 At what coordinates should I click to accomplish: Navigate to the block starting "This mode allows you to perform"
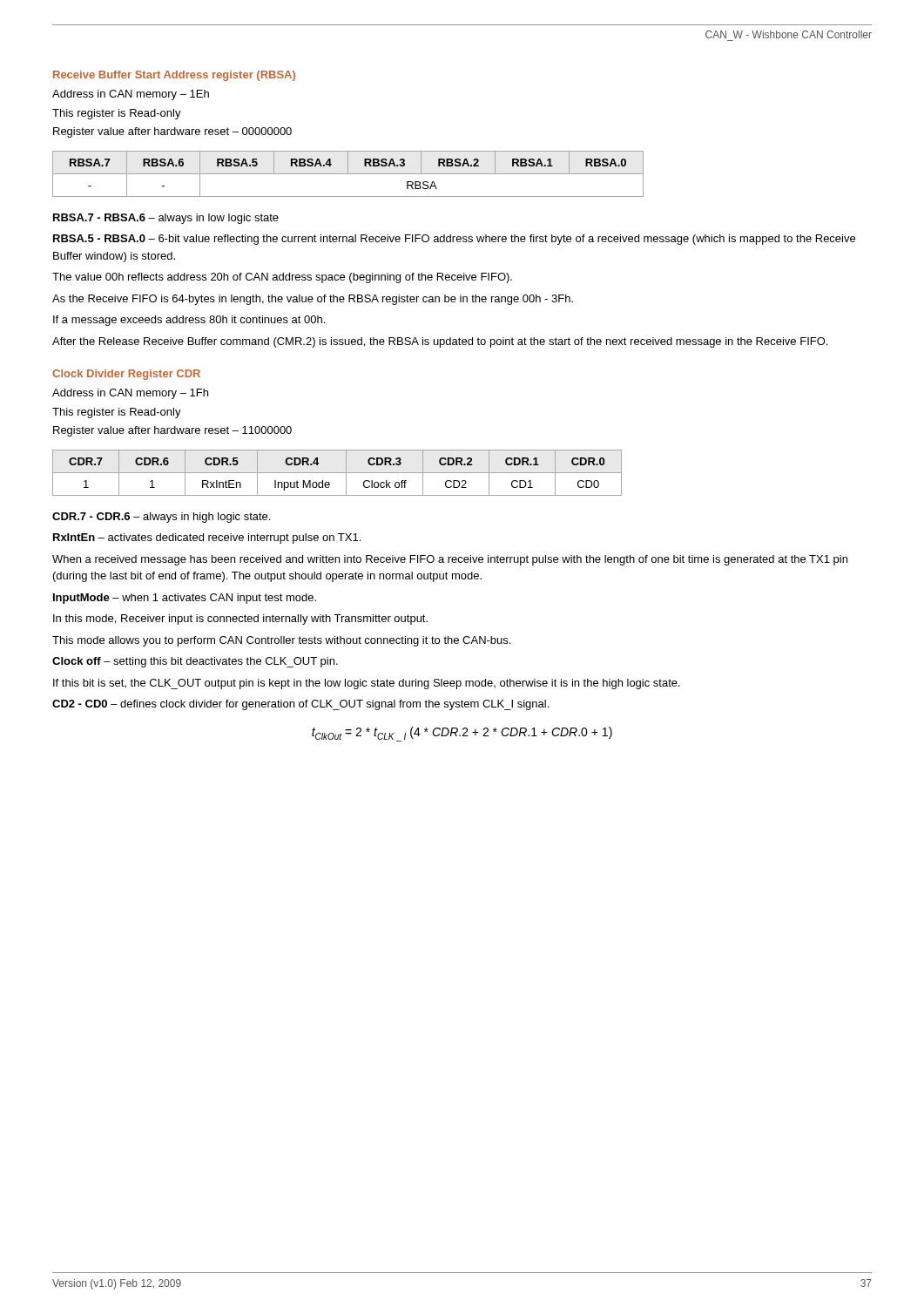(x=282, y=640)
